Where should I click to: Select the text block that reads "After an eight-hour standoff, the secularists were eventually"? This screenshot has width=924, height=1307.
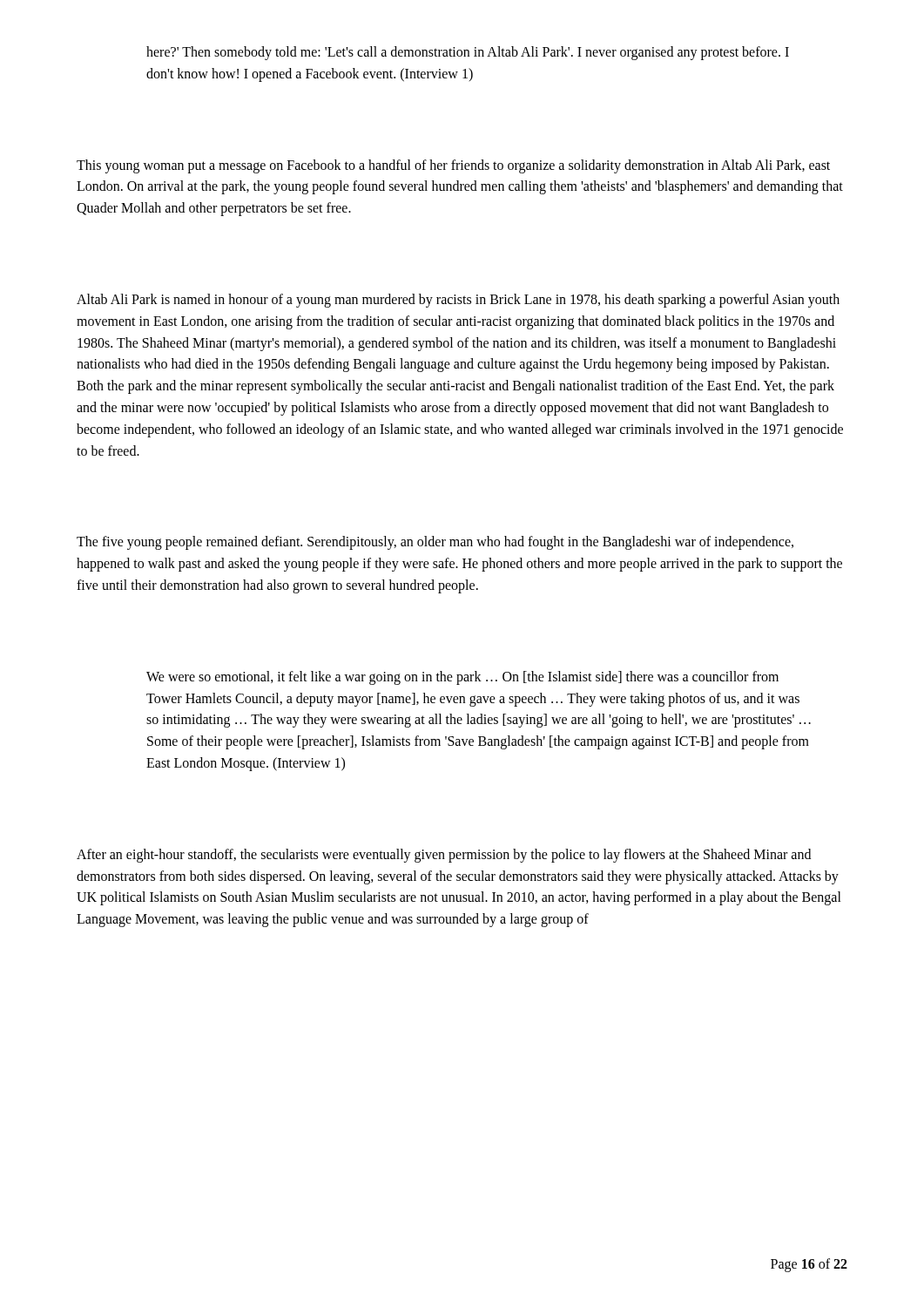coord(462,887)
